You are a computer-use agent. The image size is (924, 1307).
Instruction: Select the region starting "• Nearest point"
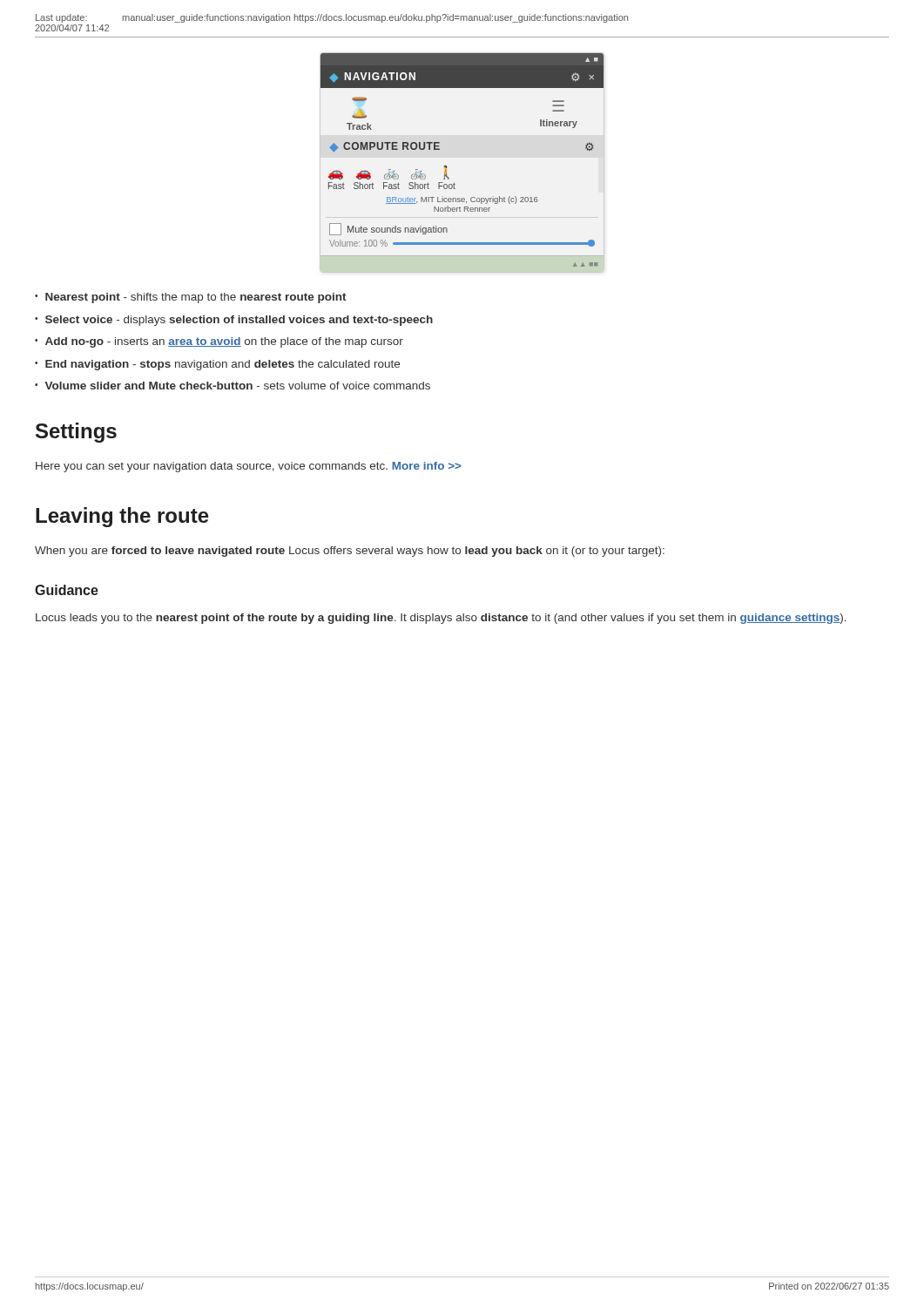(190, 297)
